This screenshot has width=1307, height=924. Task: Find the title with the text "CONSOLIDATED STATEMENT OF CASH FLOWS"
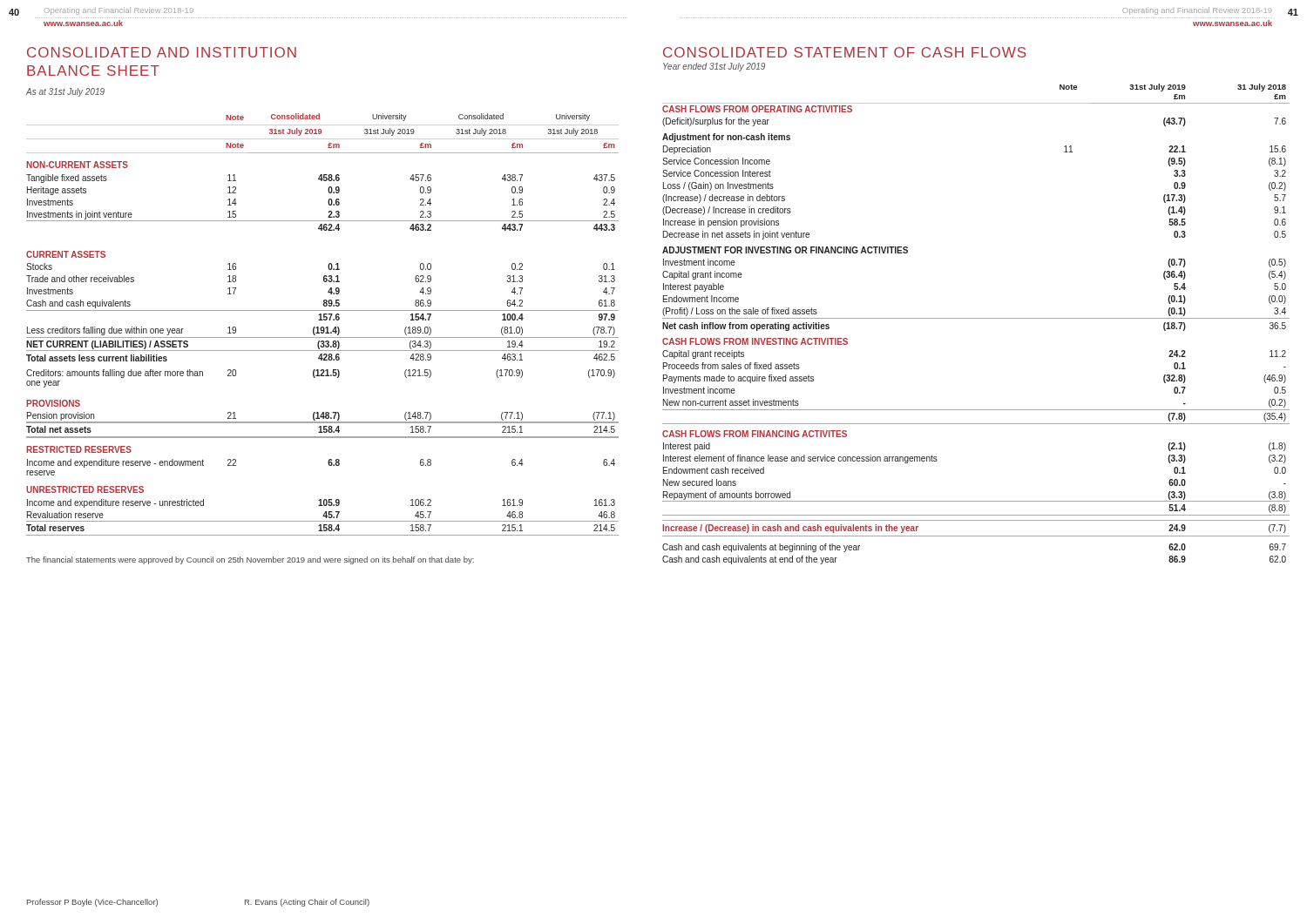[x=845, y=53]
